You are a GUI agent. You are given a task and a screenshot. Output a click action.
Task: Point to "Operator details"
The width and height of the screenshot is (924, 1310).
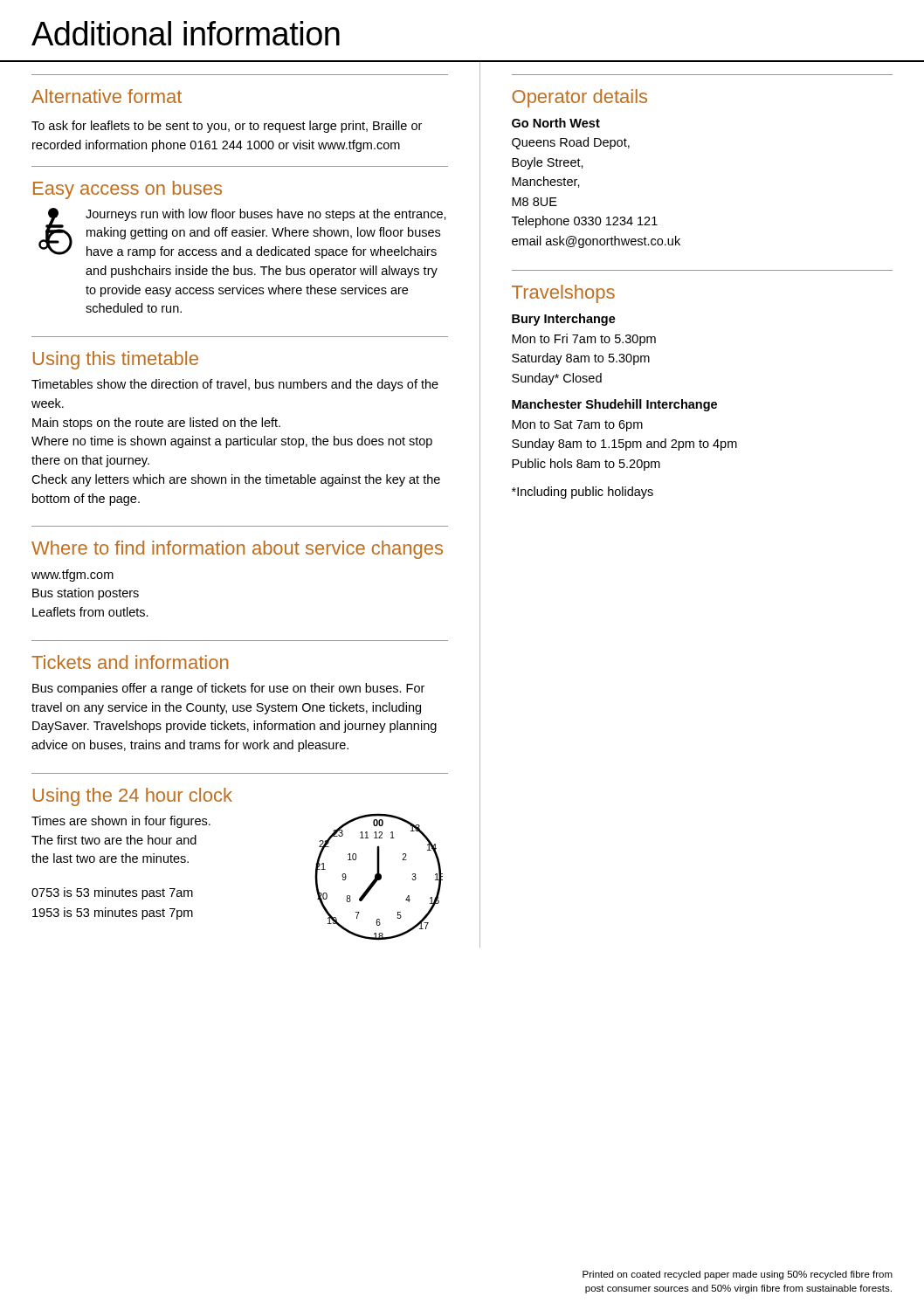580,96
